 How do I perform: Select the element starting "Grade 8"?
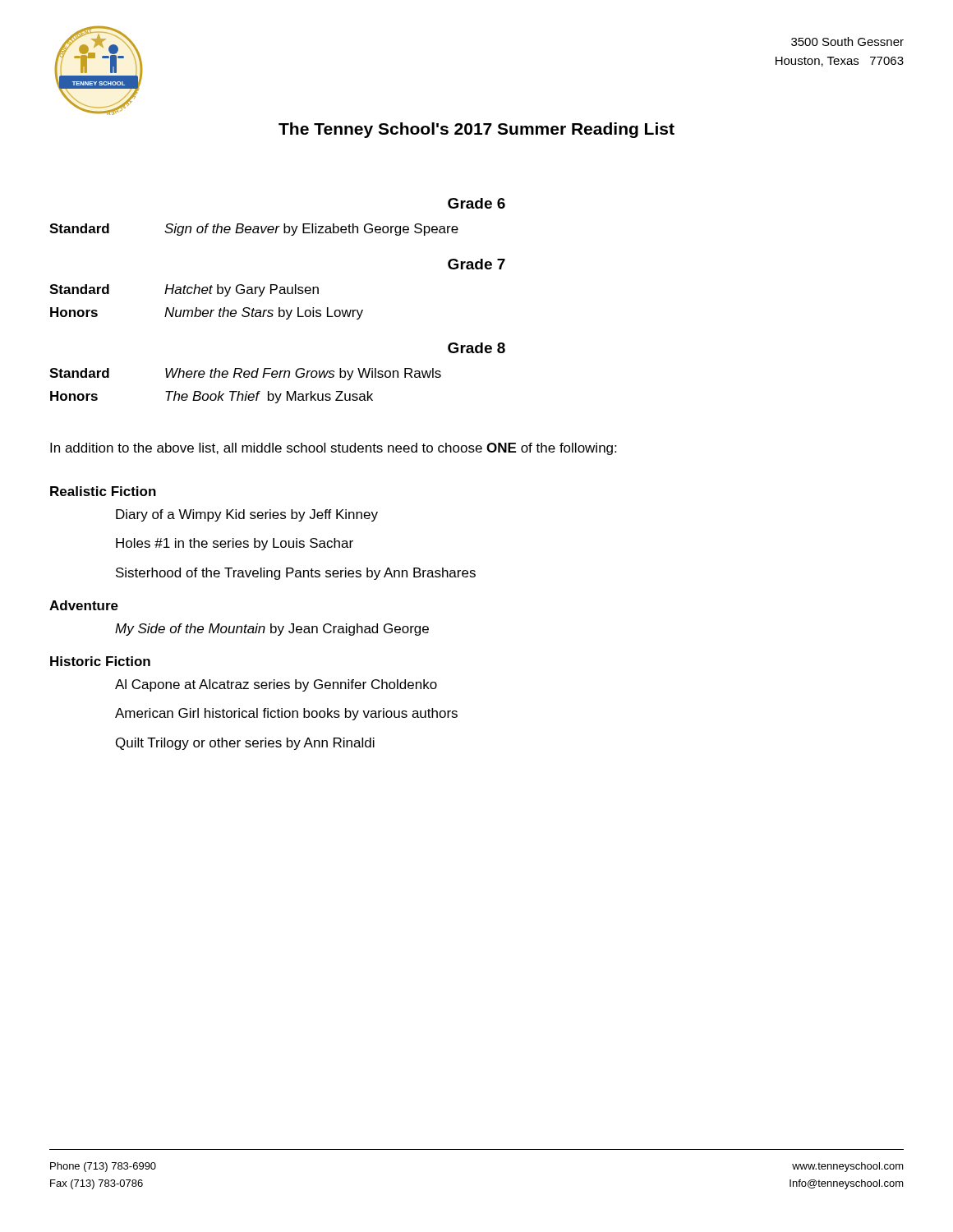(476, 348)
